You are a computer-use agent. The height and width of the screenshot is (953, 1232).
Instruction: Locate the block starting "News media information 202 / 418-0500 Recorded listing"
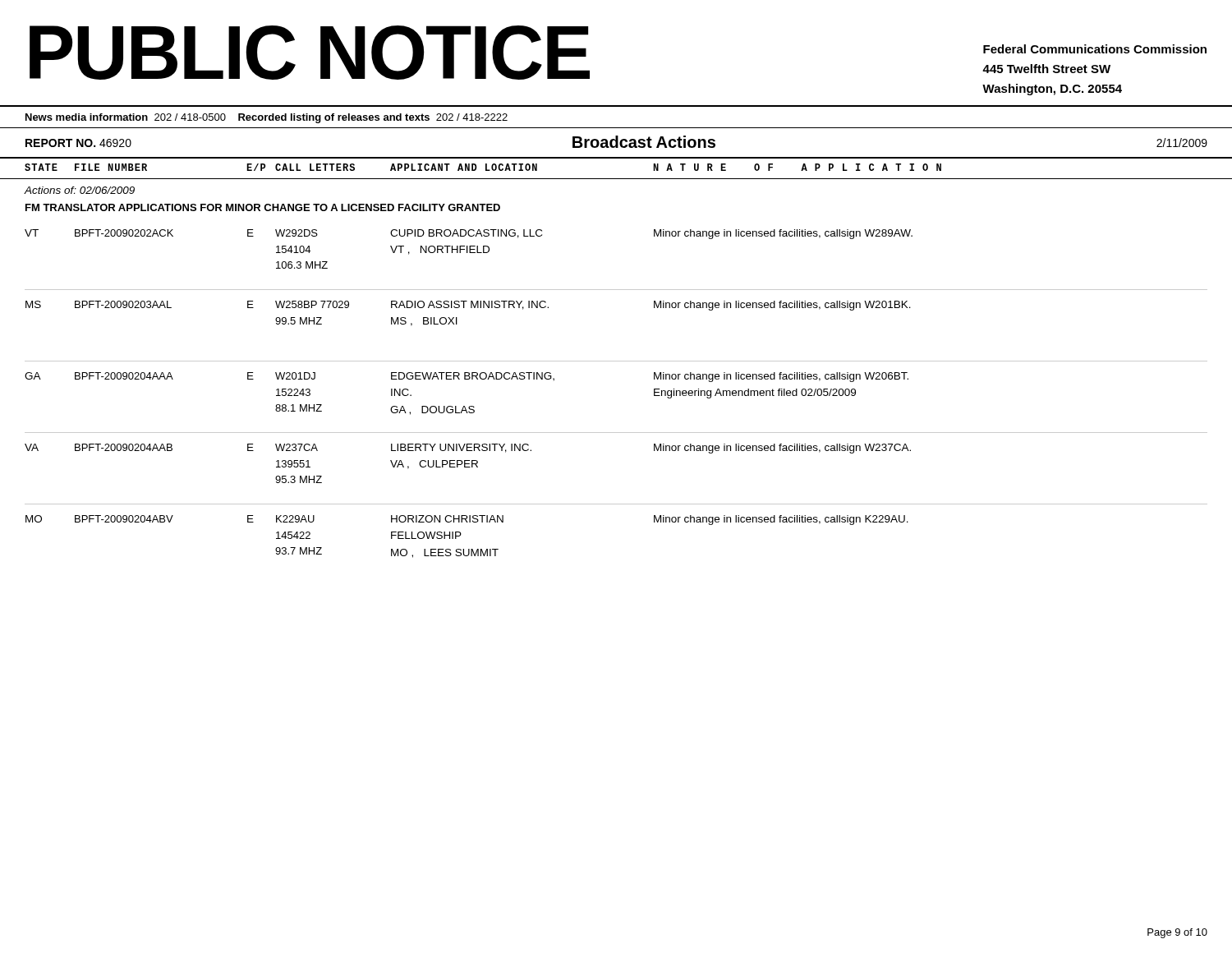266,117
